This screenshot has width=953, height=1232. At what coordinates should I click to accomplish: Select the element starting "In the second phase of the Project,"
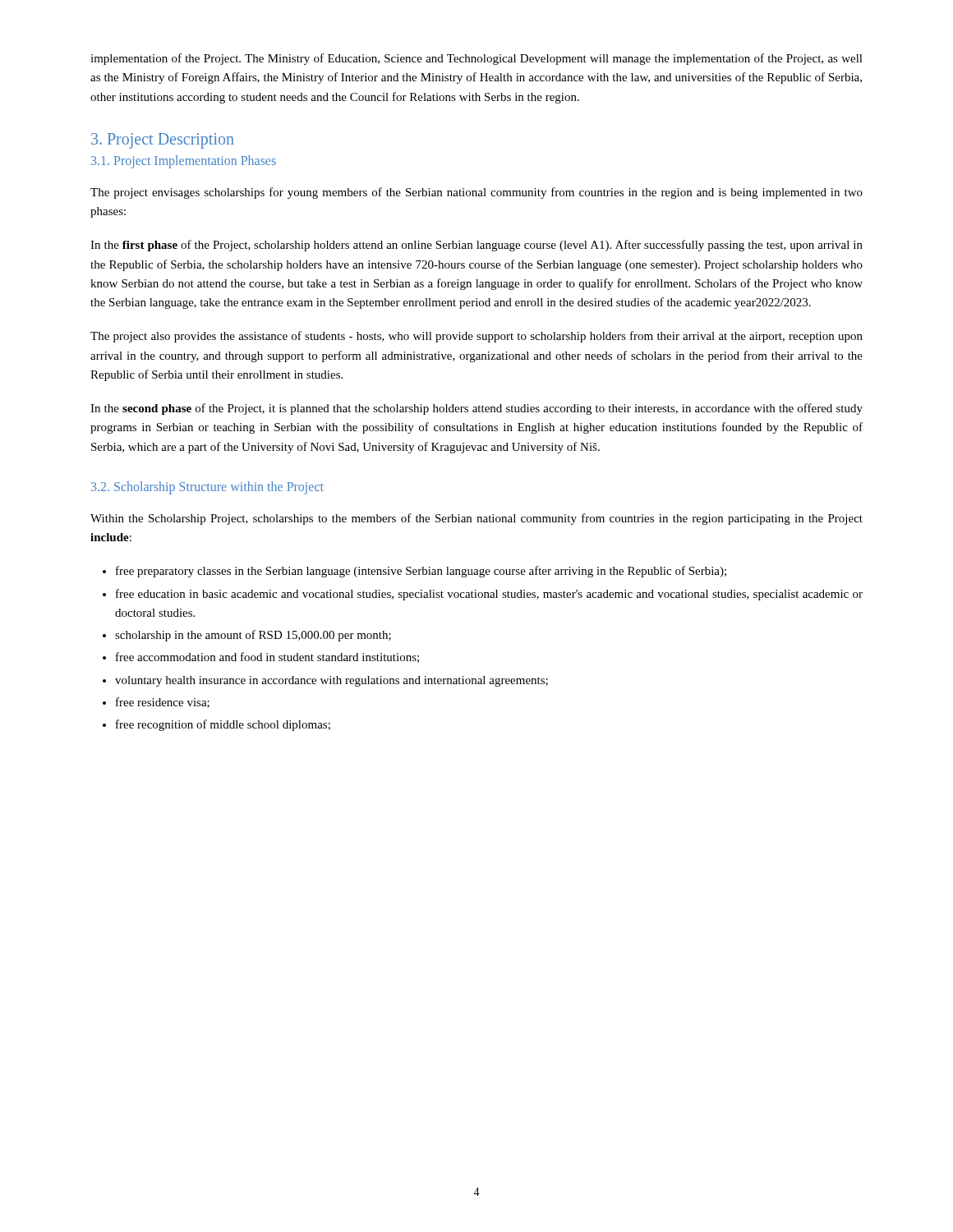pyautogui.click(x=476, y=427)
